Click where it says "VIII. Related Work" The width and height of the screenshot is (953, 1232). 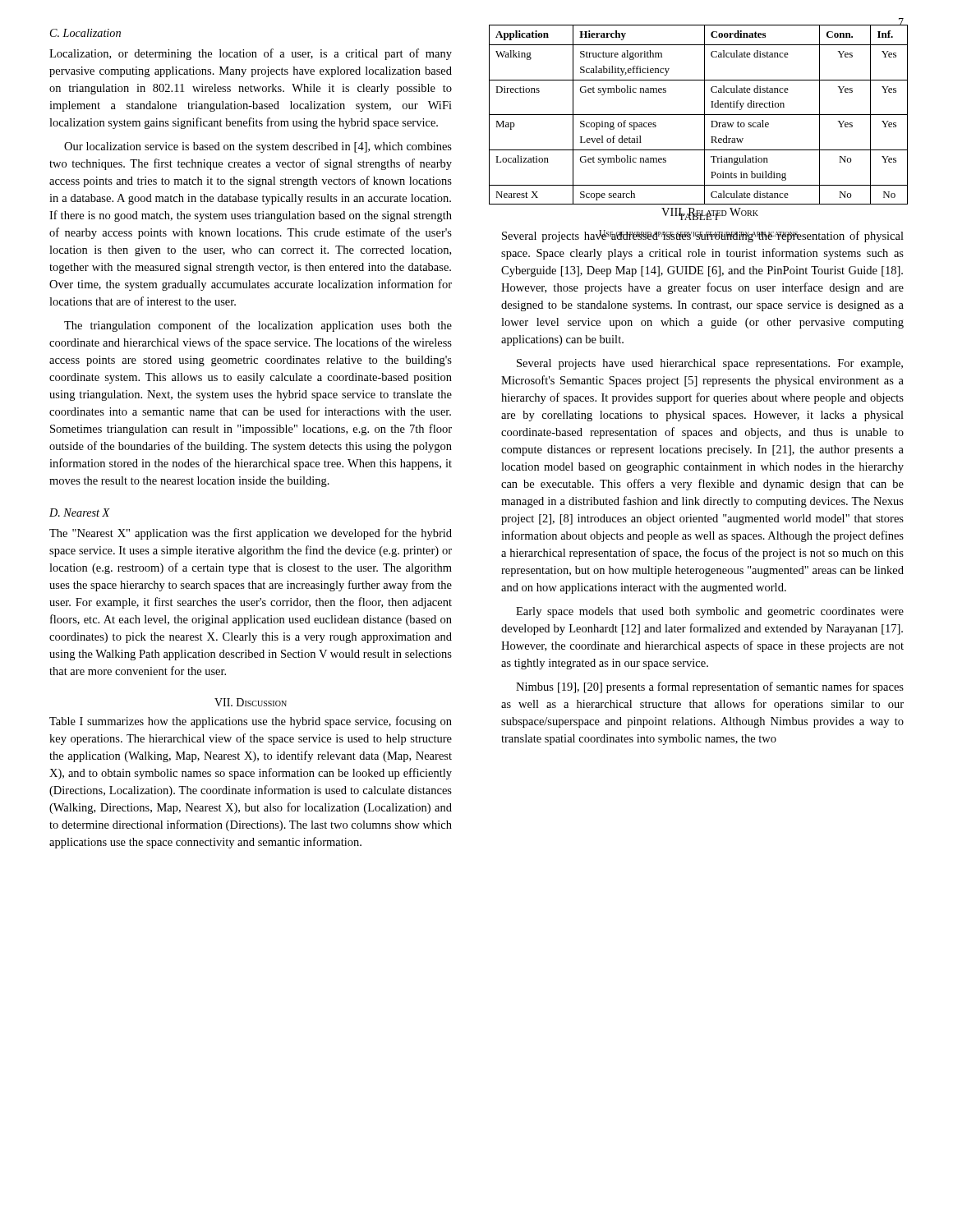[702, 212]
